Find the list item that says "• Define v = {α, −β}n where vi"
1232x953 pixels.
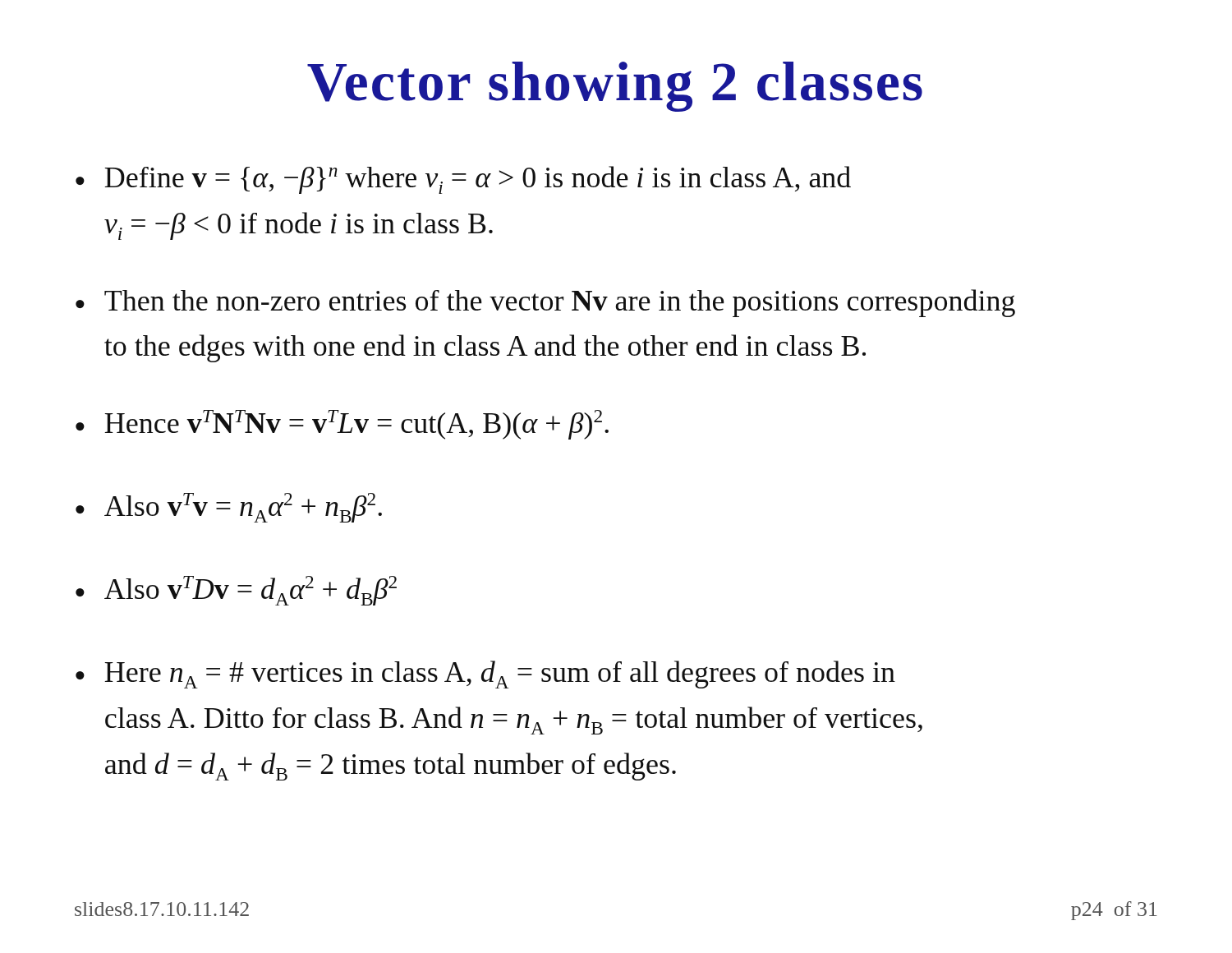coord(616,201)
